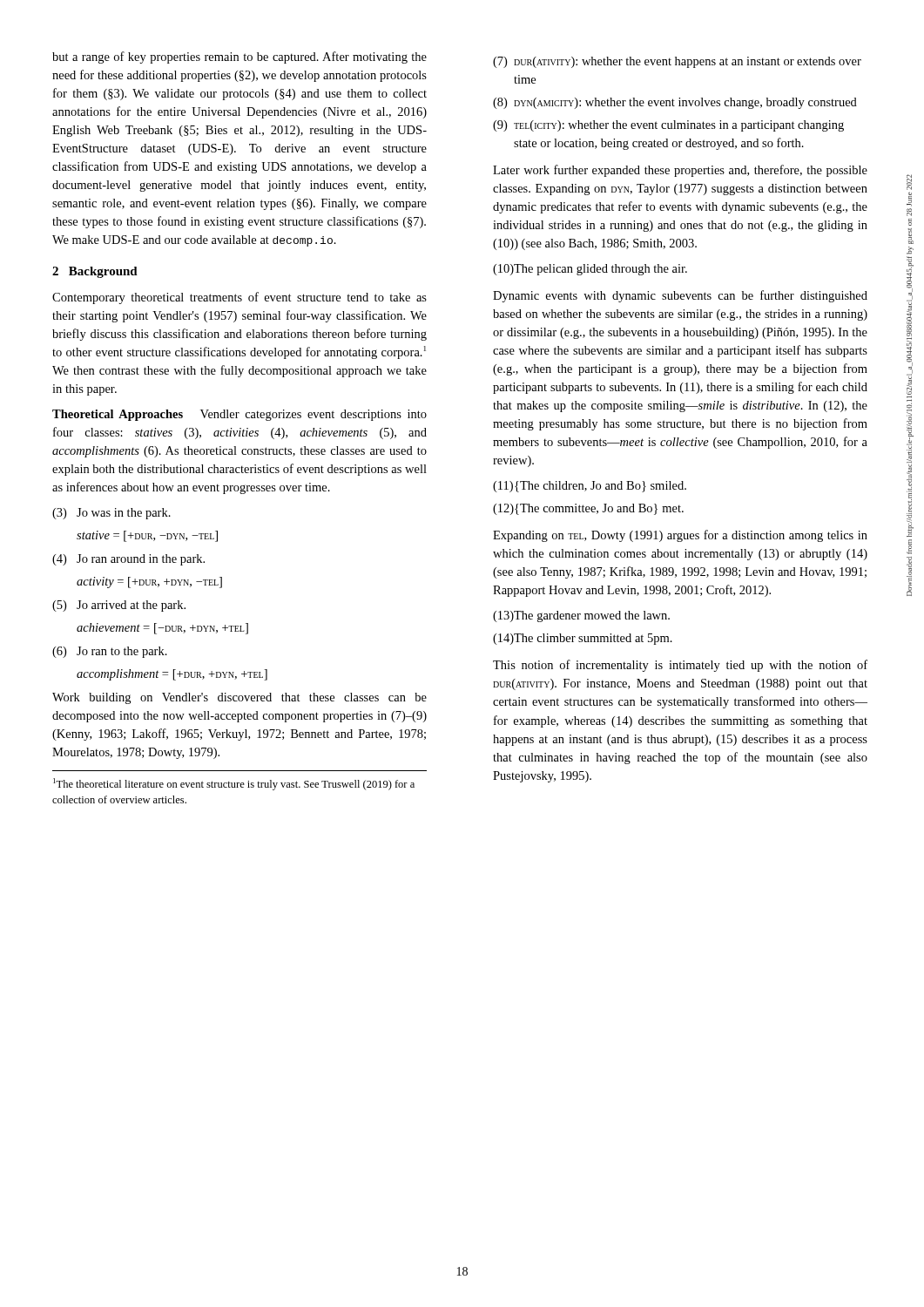Image resolution: width=924 pixels, height=1307 pixels.
Task: Point to the block beginning "Expanding on tel,"
Action: [x=680, y=563]
